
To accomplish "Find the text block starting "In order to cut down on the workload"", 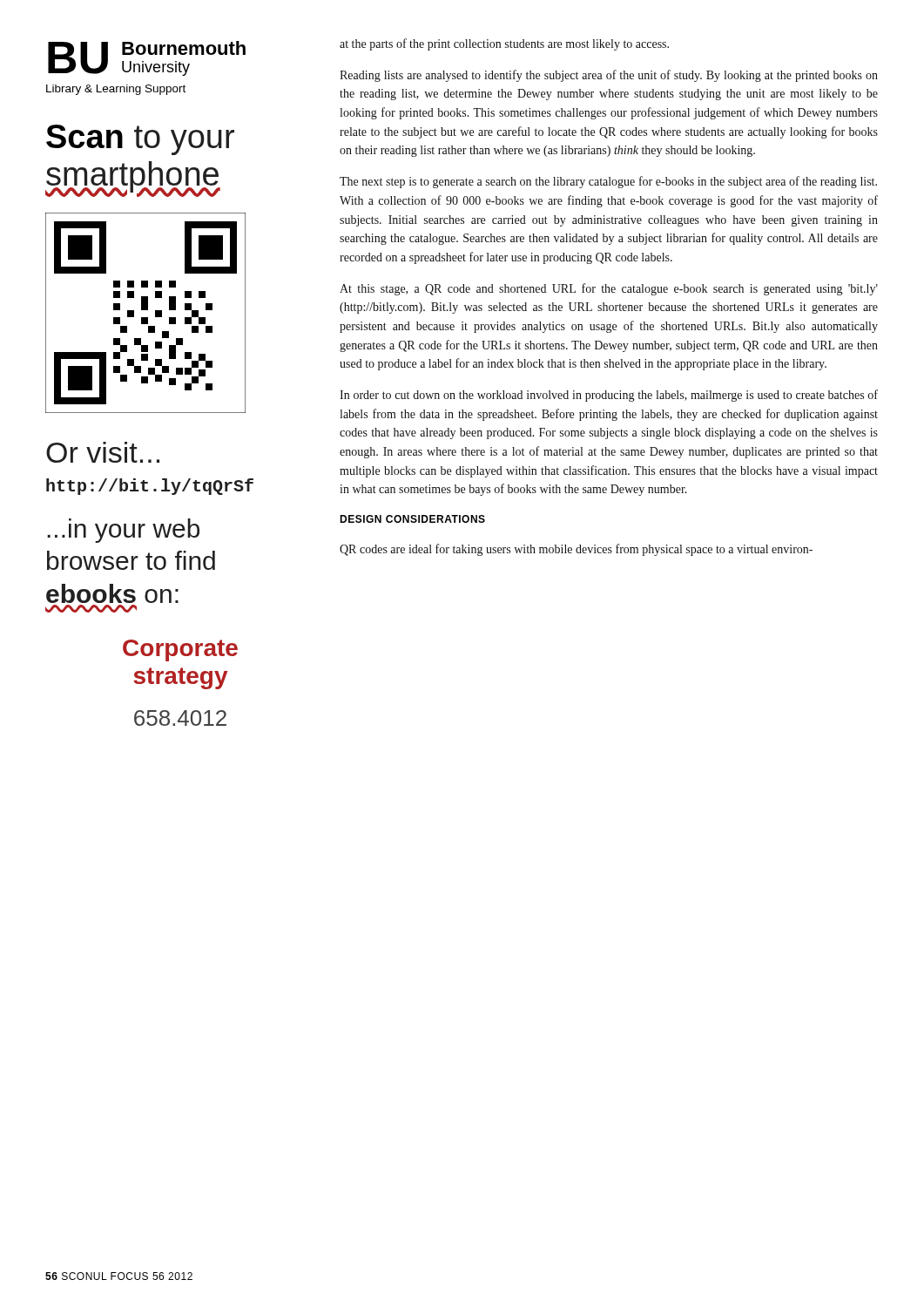I will point(609,443).
